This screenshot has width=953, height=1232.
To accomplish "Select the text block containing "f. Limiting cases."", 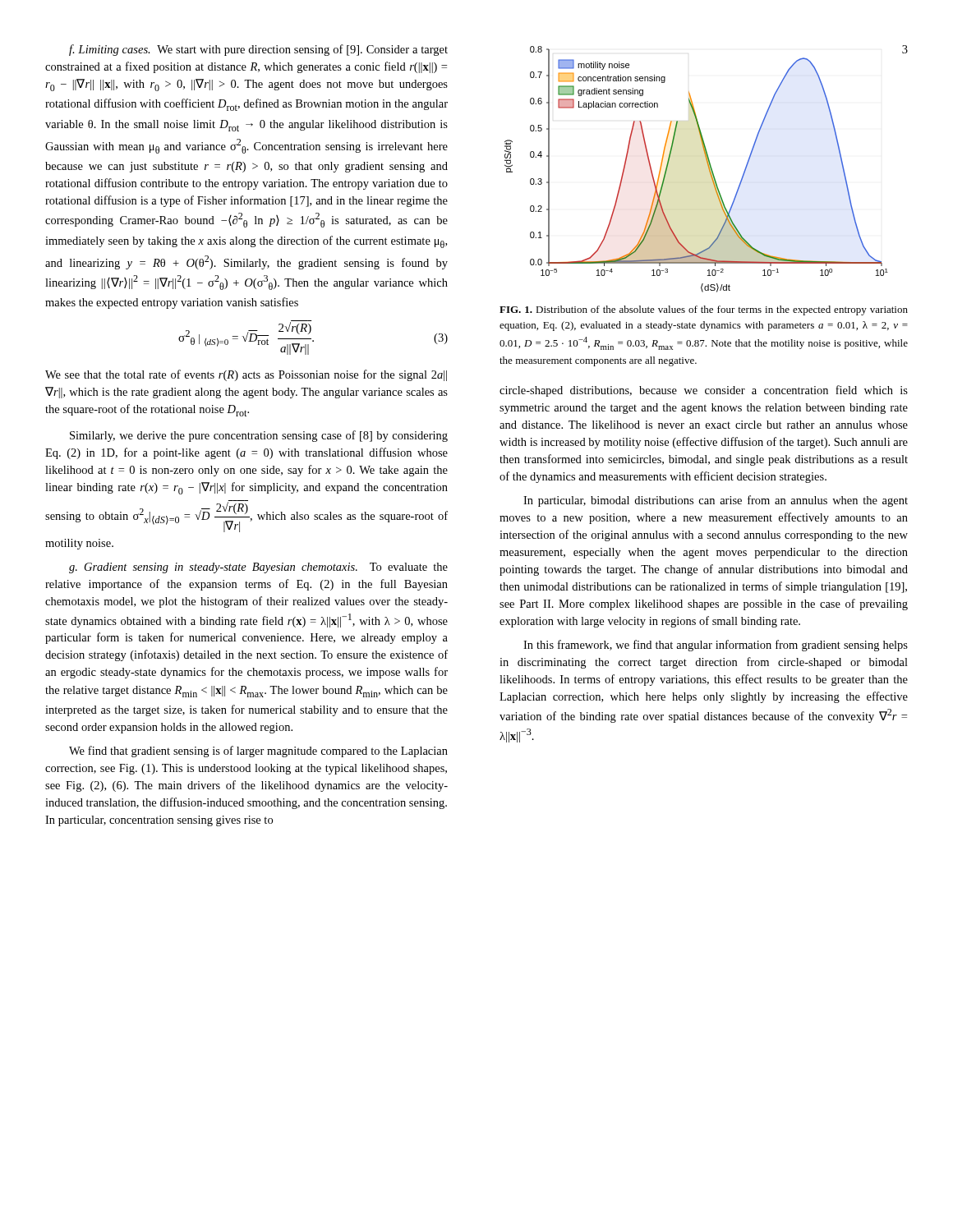I will tap(246, 176).
